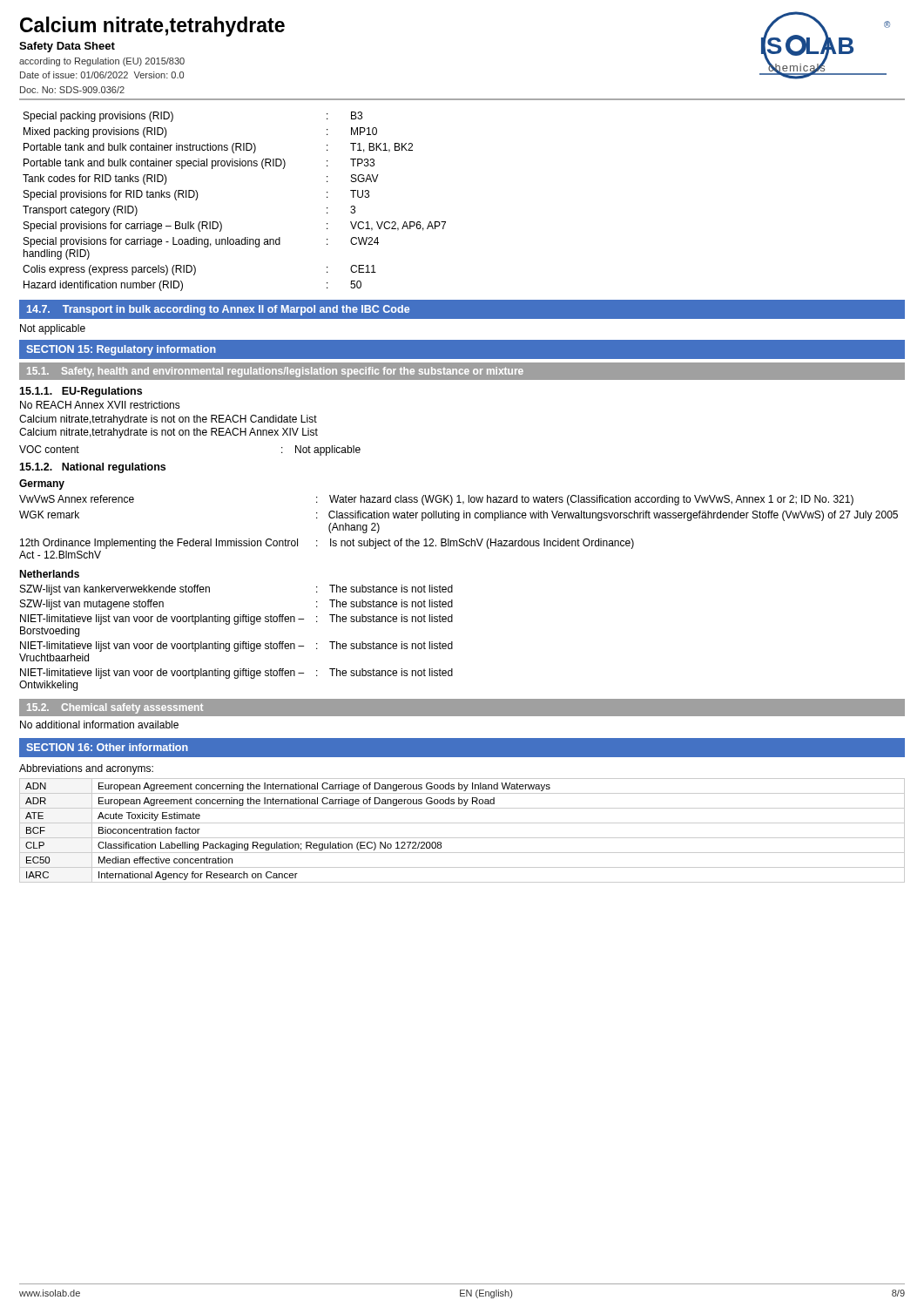Locate the section header with the text "15.1. Safety, health and environmental"
The height and width of the screenshot is (1307, 924).
click(275, 371)
